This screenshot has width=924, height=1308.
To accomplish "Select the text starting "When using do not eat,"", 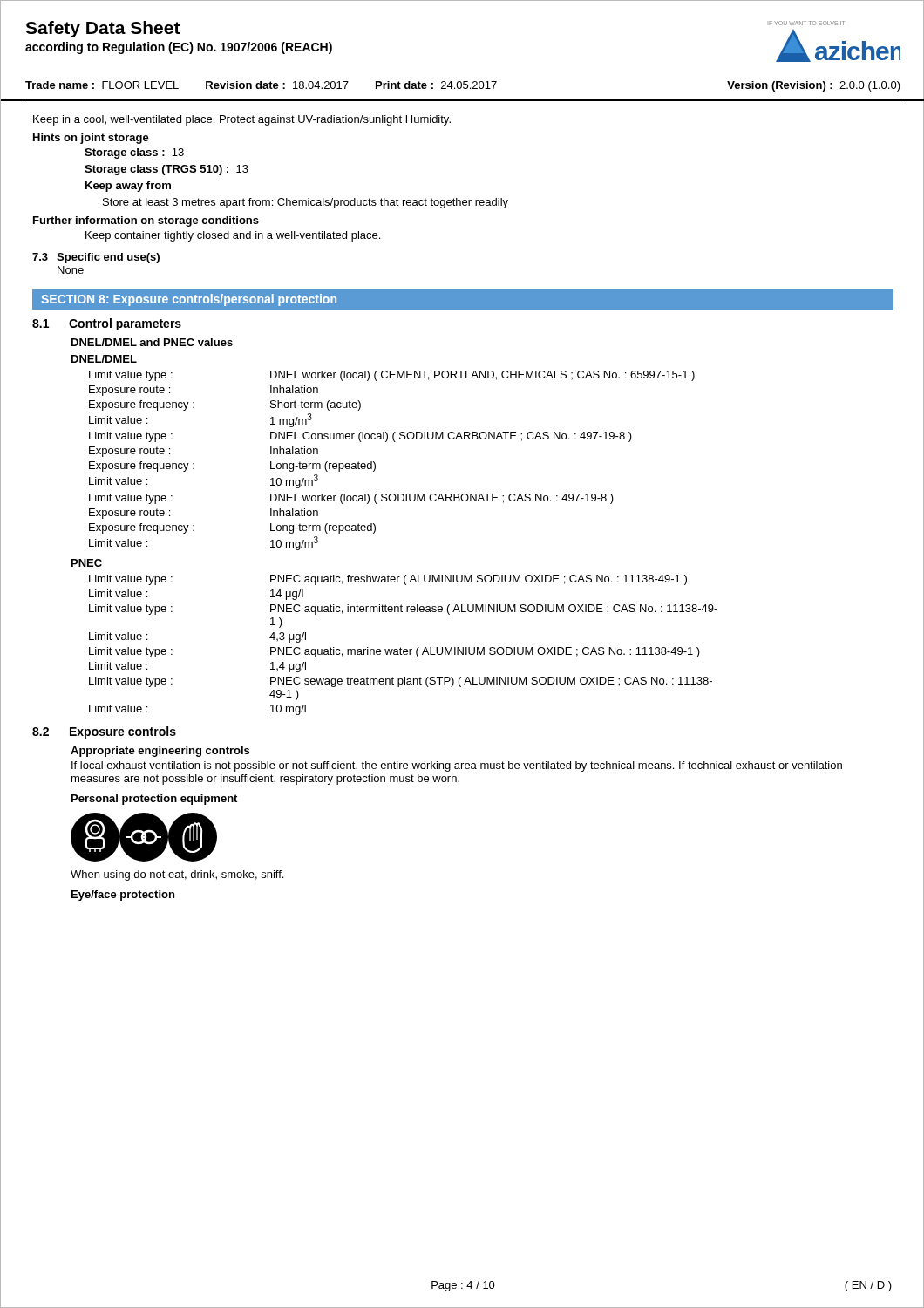I will pyautogui.click(x=178, y=874).
